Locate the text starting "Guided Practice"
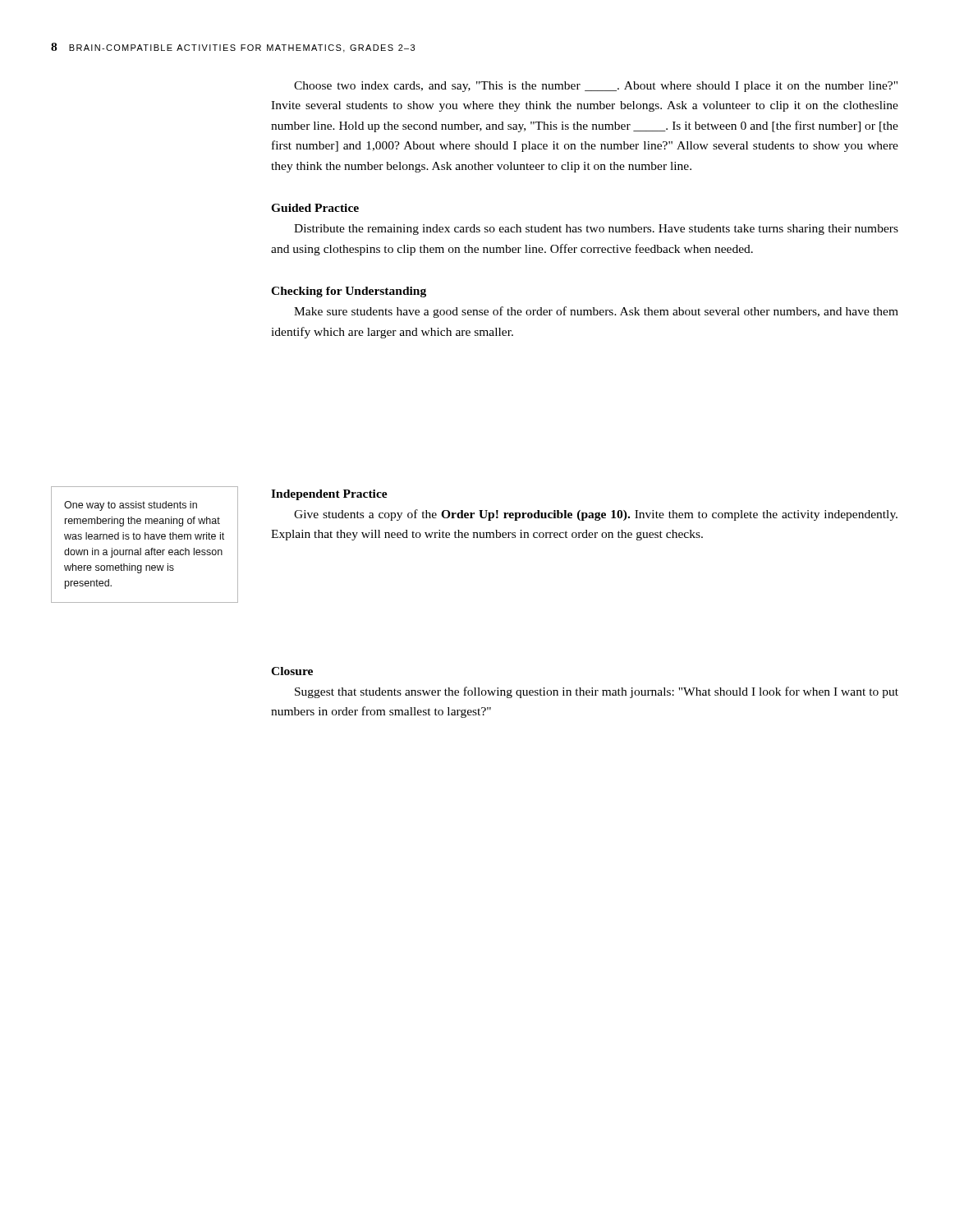964x1232 pixels. (x=315, y=208)
